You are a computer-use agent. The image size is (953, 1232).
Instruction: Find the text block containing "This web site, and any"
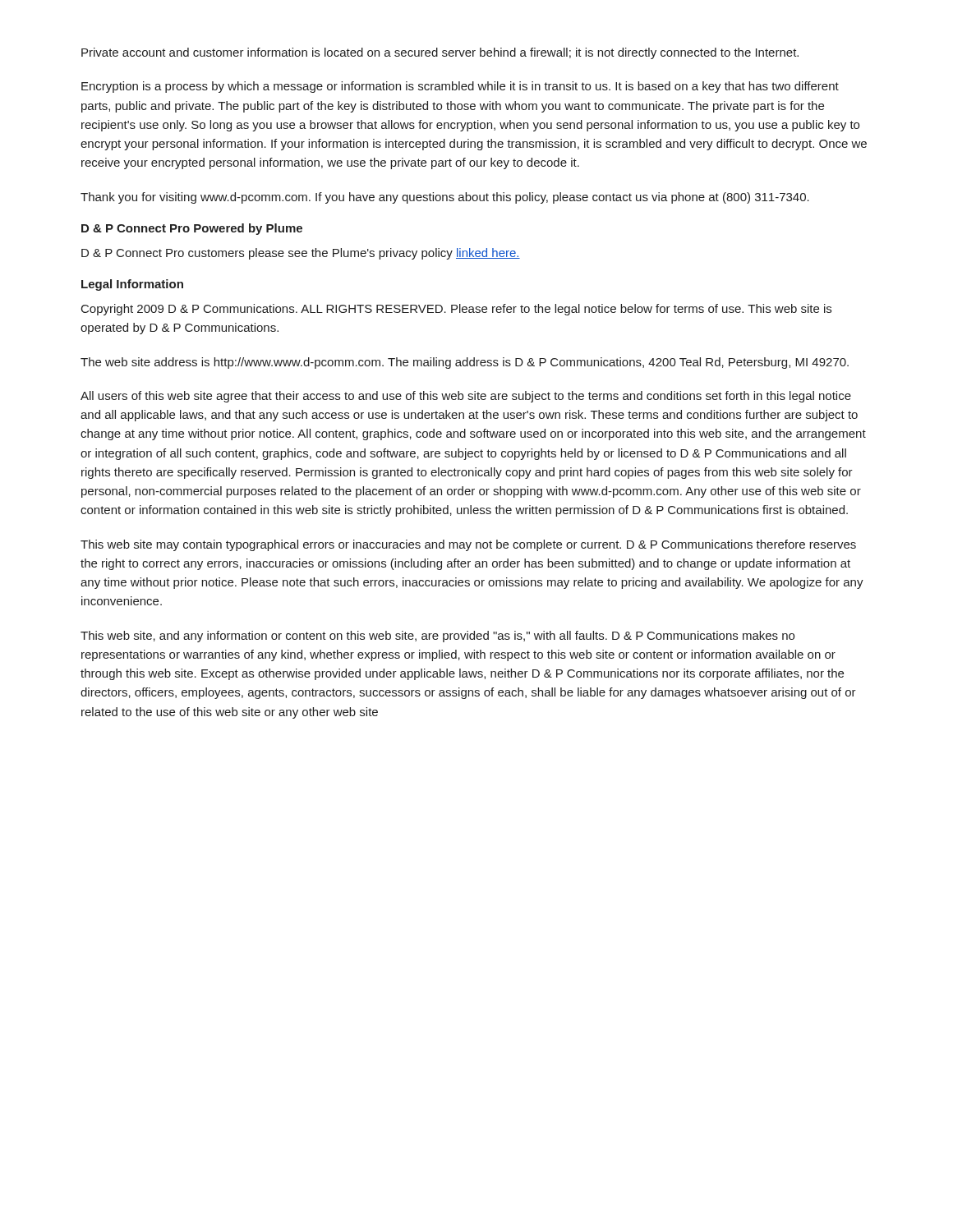point(468,673)
